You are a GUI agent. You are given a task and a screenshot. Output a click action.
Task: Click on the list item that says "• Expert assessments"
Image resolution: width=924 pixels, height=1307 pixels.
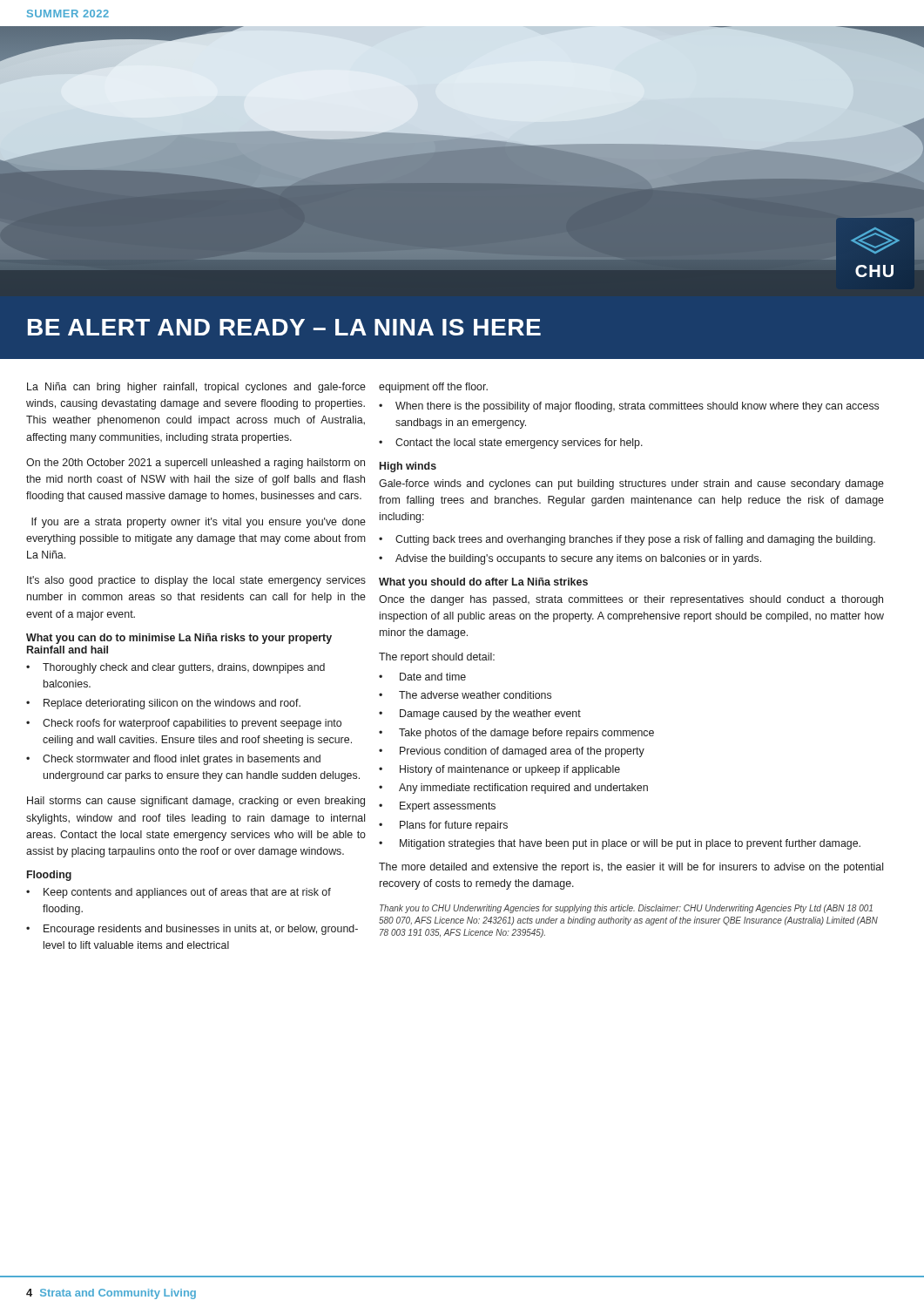pos(437,807)
